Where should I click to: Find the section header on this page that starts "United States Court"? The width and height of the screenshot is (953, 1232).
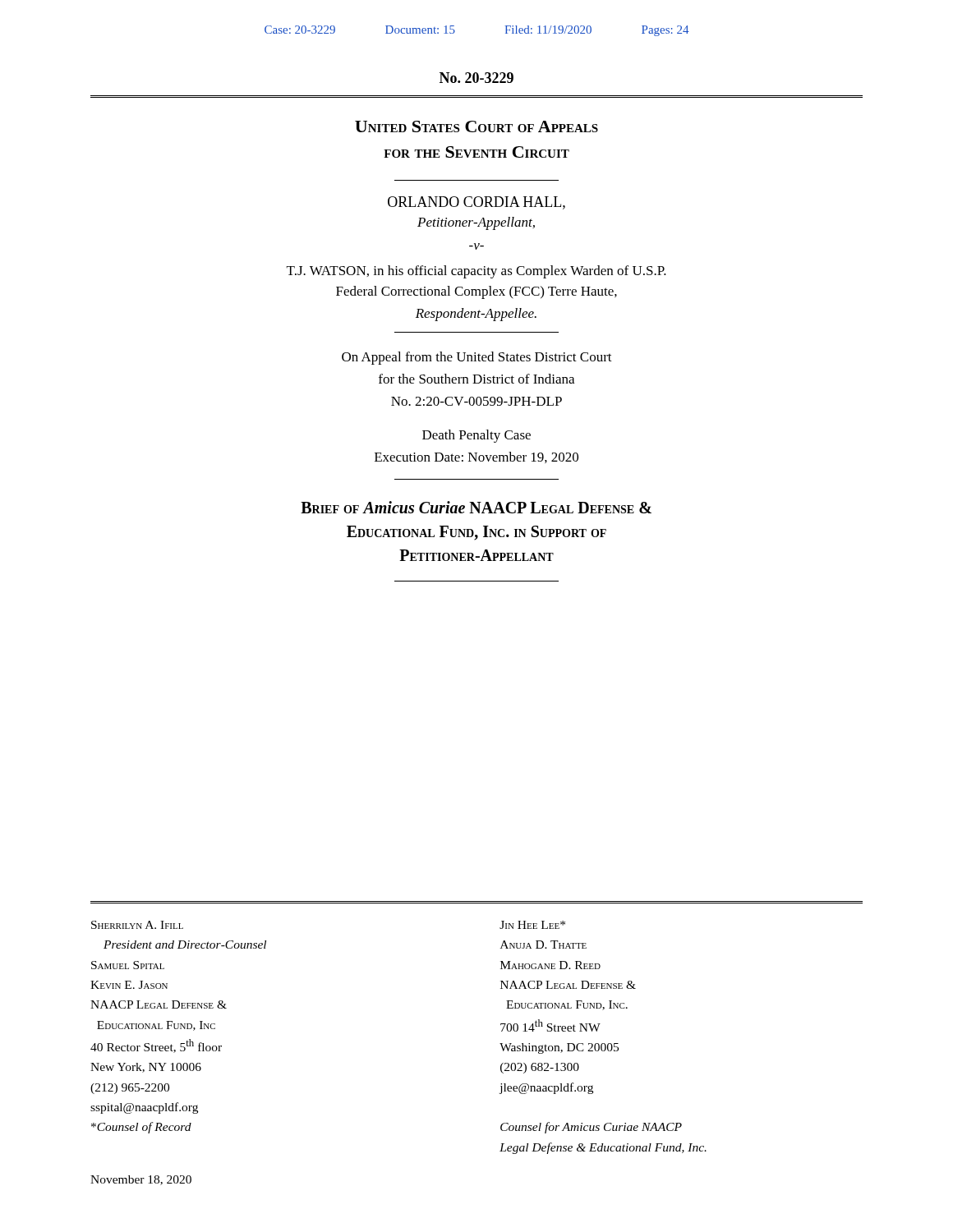[476, 139]
